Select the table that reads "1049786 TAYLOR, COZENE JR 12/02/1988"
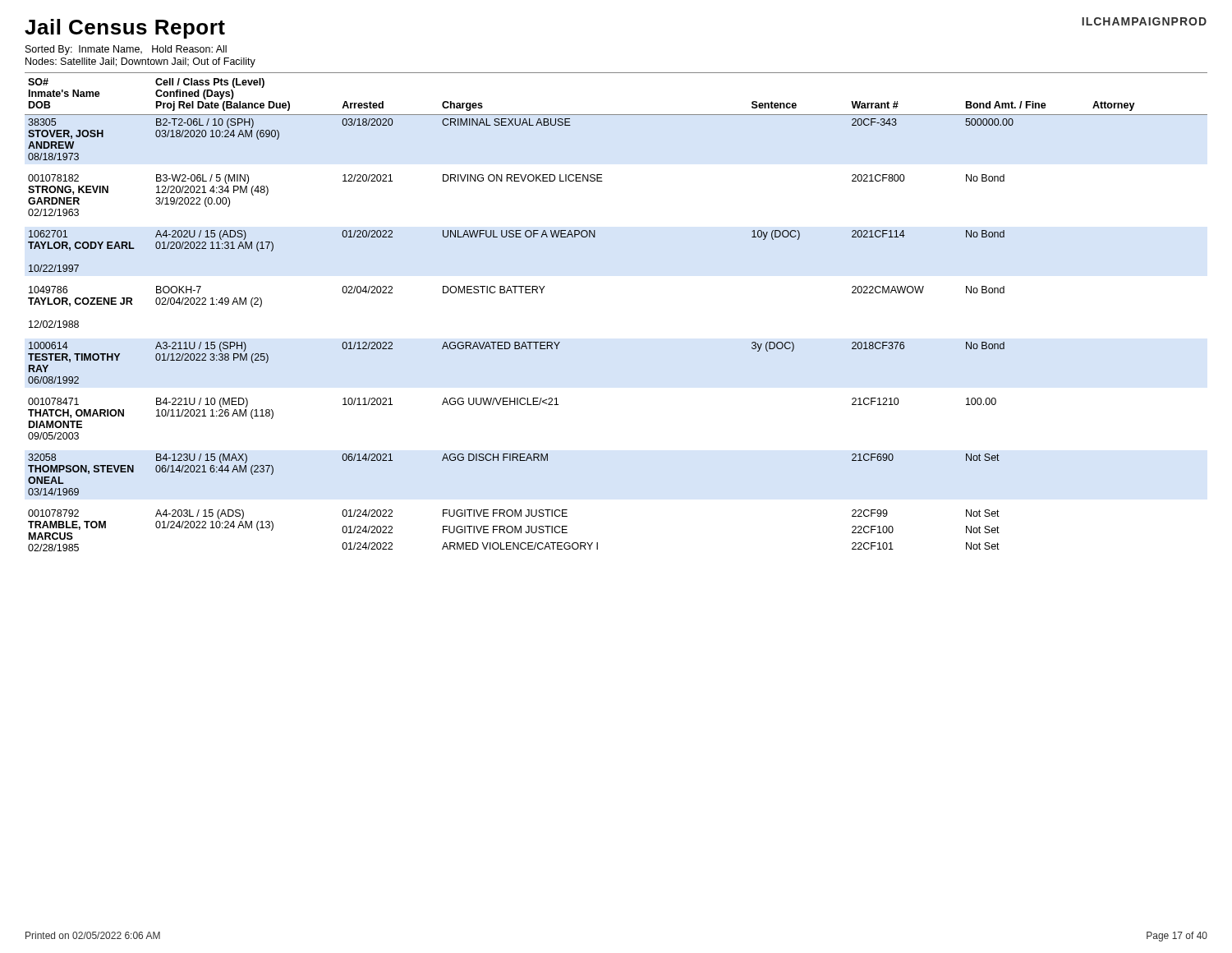This screenshot has height=953, width=1232. (x=616, y=317)
